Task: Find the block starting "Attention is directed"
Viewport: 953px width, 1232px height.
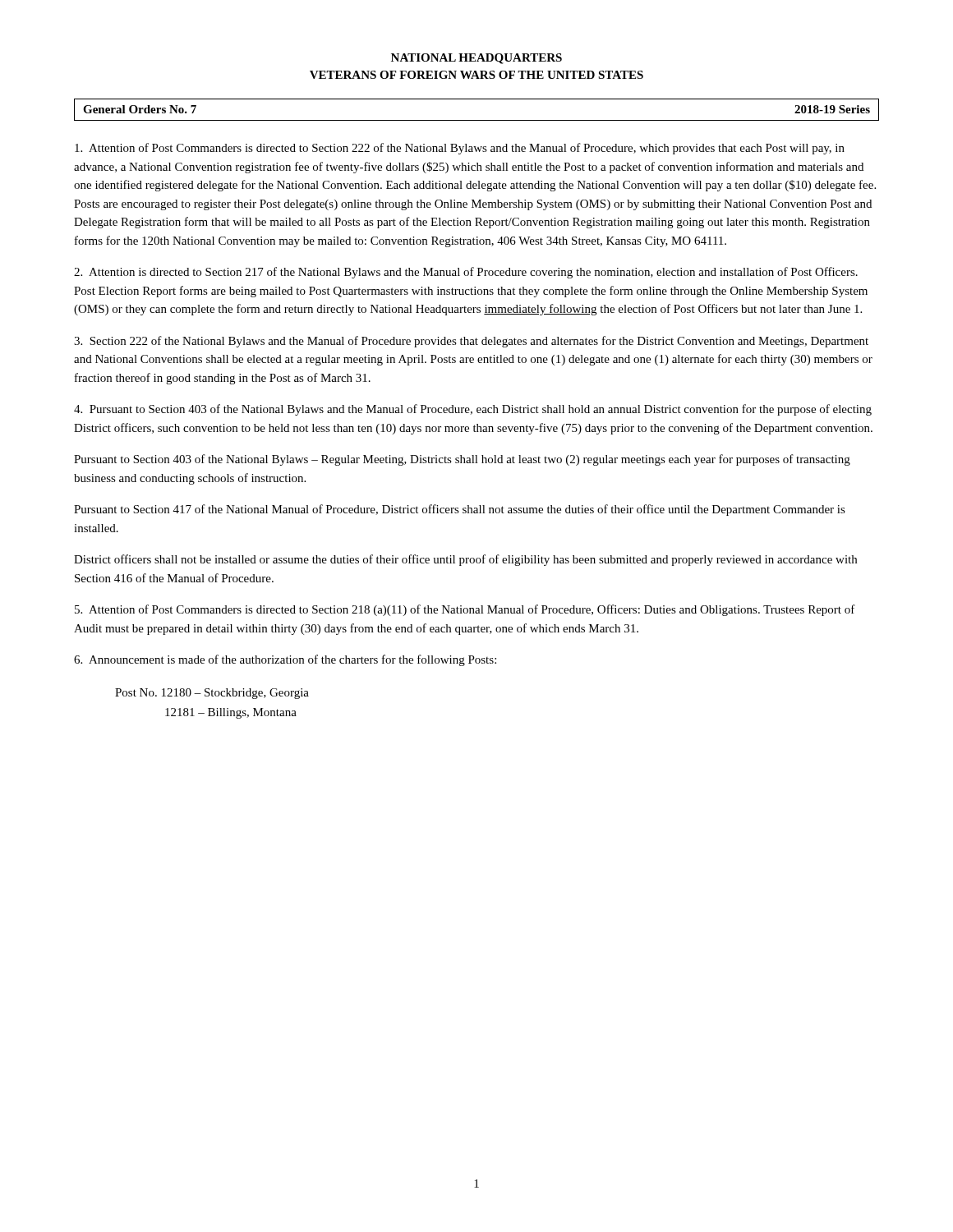Action: [x=471, y=290]
